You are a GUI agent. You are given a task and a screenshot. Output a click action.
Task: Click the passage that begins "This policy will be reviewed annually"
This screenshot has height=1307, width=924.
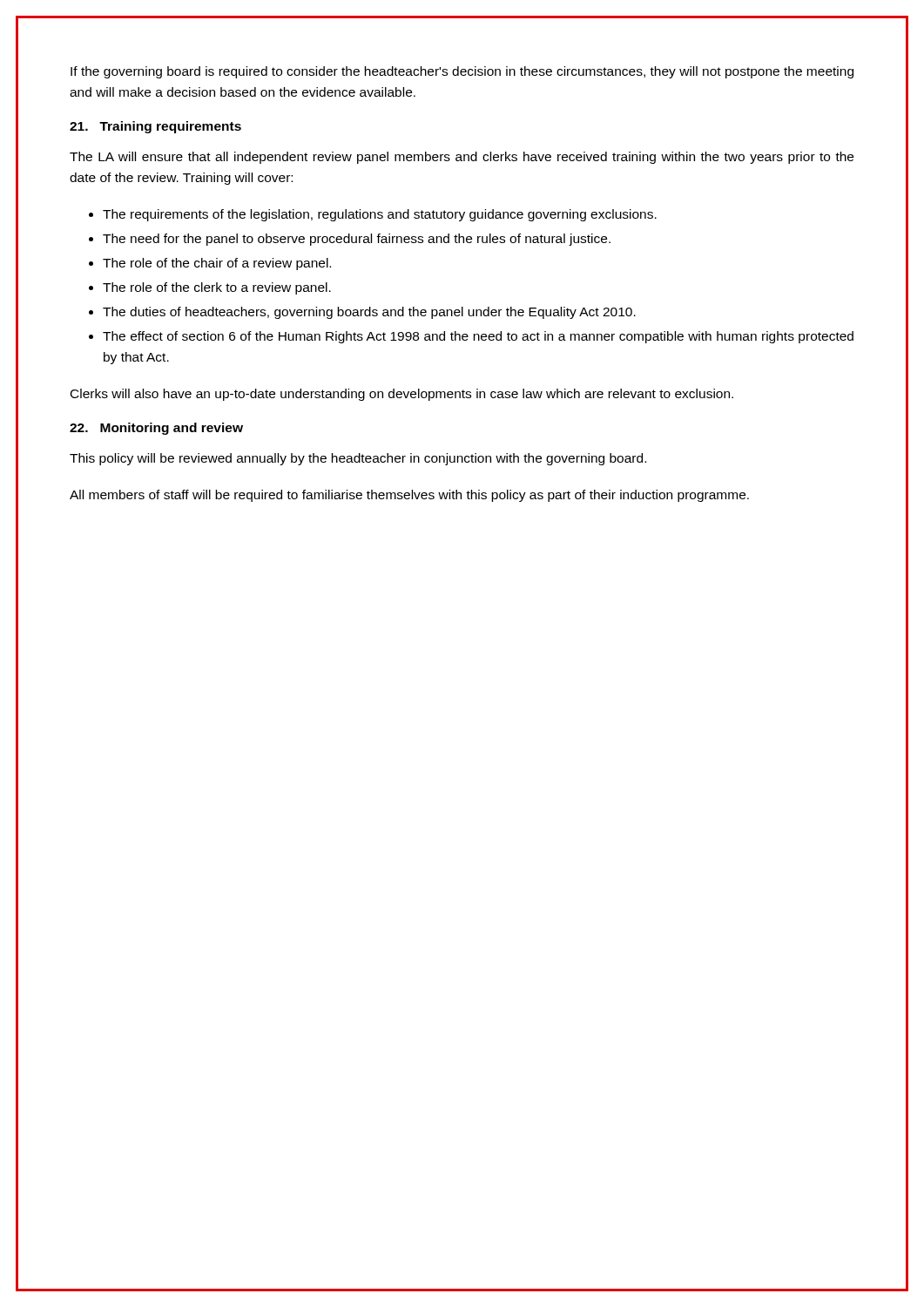359,458
